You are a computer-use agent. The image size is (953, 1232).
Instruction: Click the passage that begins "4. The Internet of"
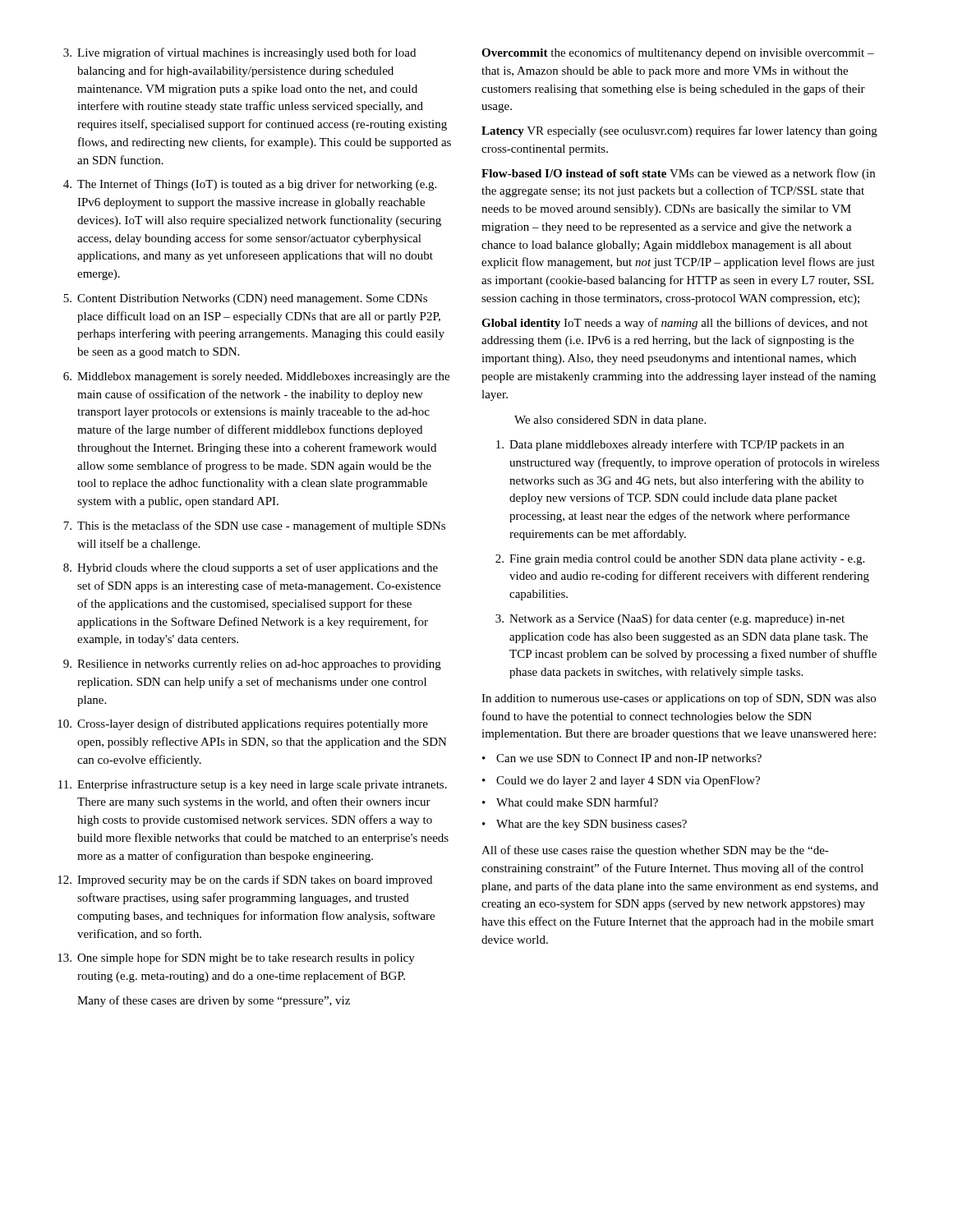(x=251, y=230)
